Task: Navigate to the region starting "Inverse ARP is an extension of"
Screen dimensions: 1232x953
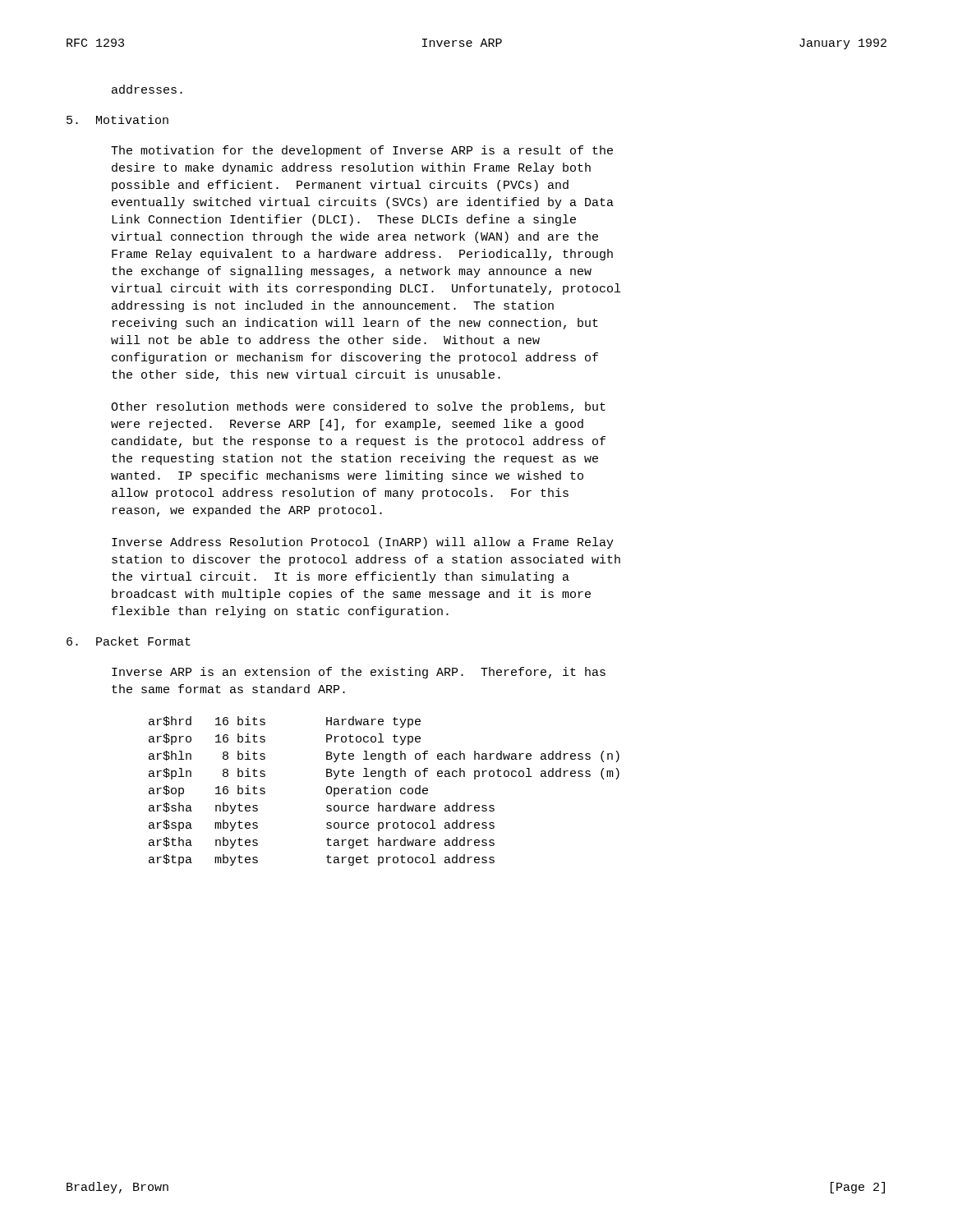Action: (359, 682)
